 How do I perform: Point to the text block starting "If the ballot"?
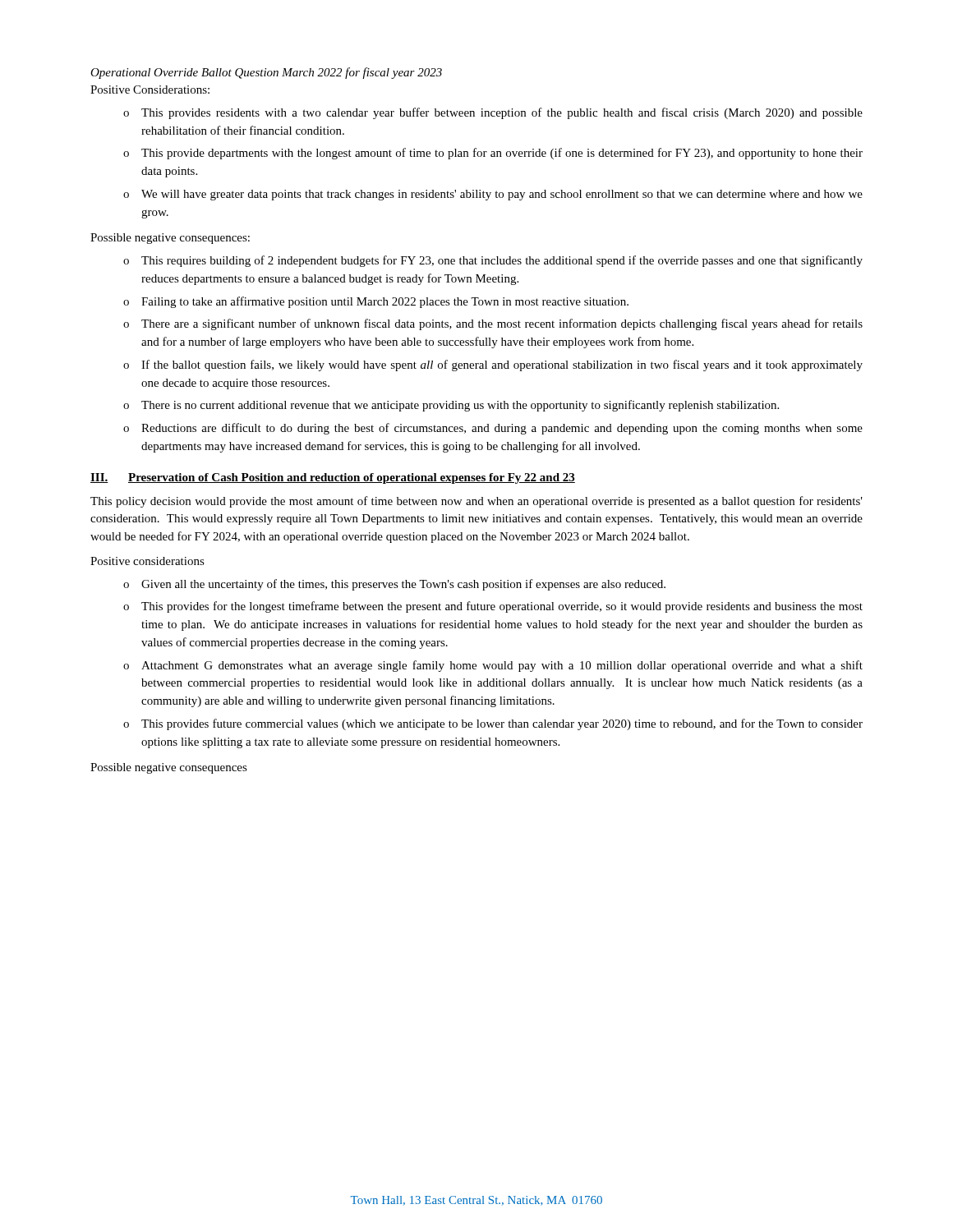click(x=502, y=373)
